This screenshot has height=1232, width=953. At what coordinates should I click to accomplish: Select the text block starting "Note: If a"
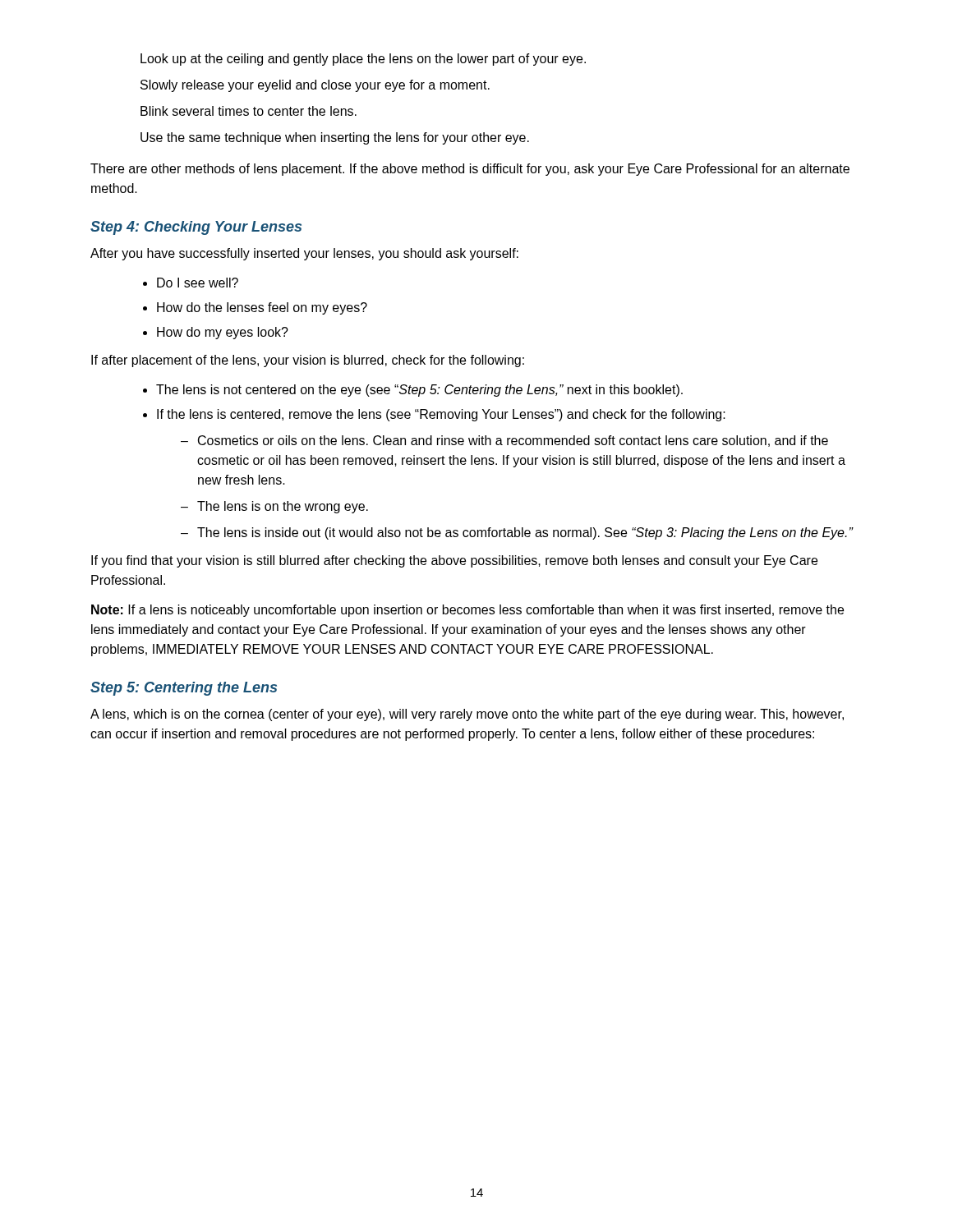pyautogui.click(x=476, y=630)
